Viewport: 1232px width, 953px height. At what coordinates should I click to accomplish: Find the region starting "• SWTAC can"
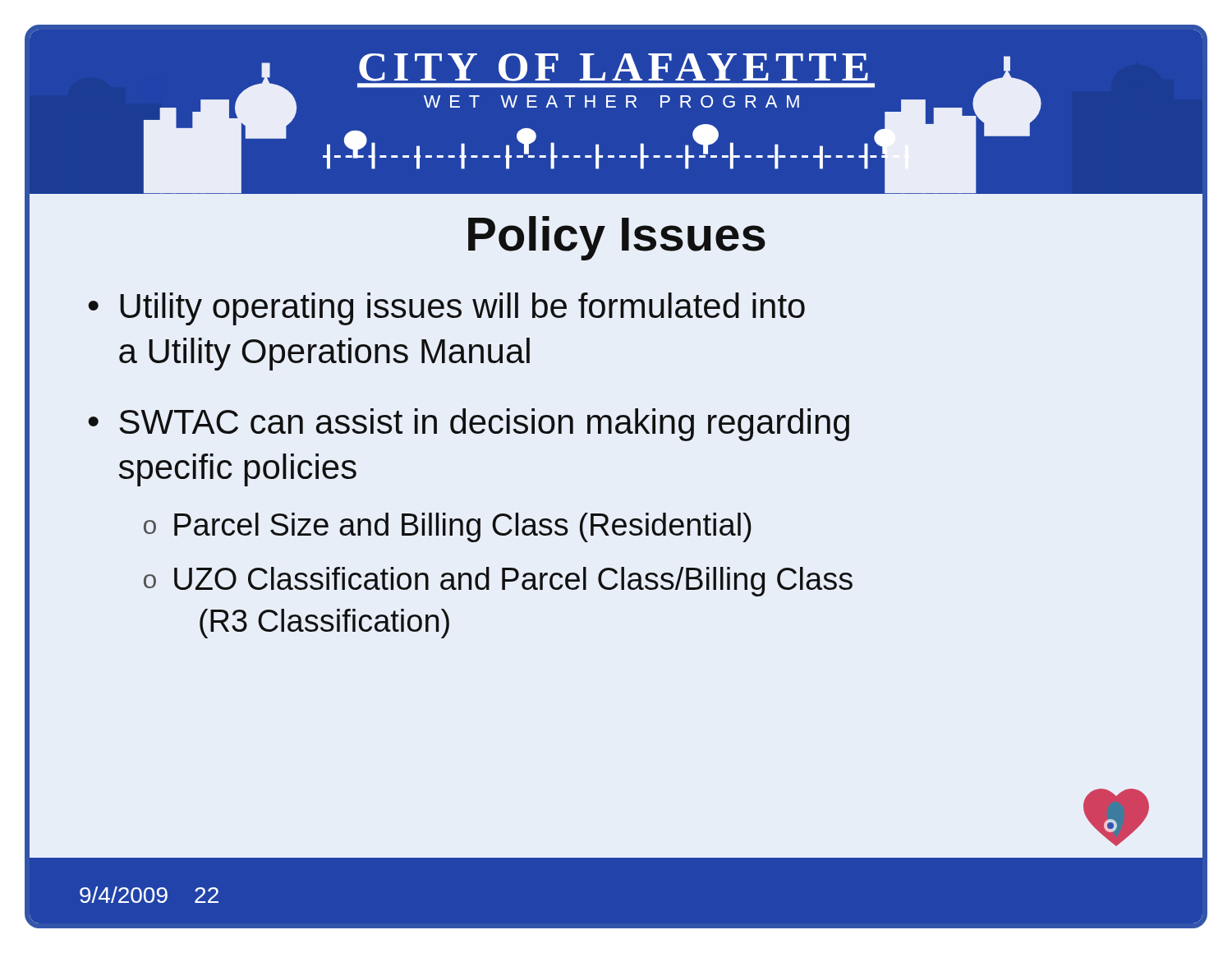(470, 527)
